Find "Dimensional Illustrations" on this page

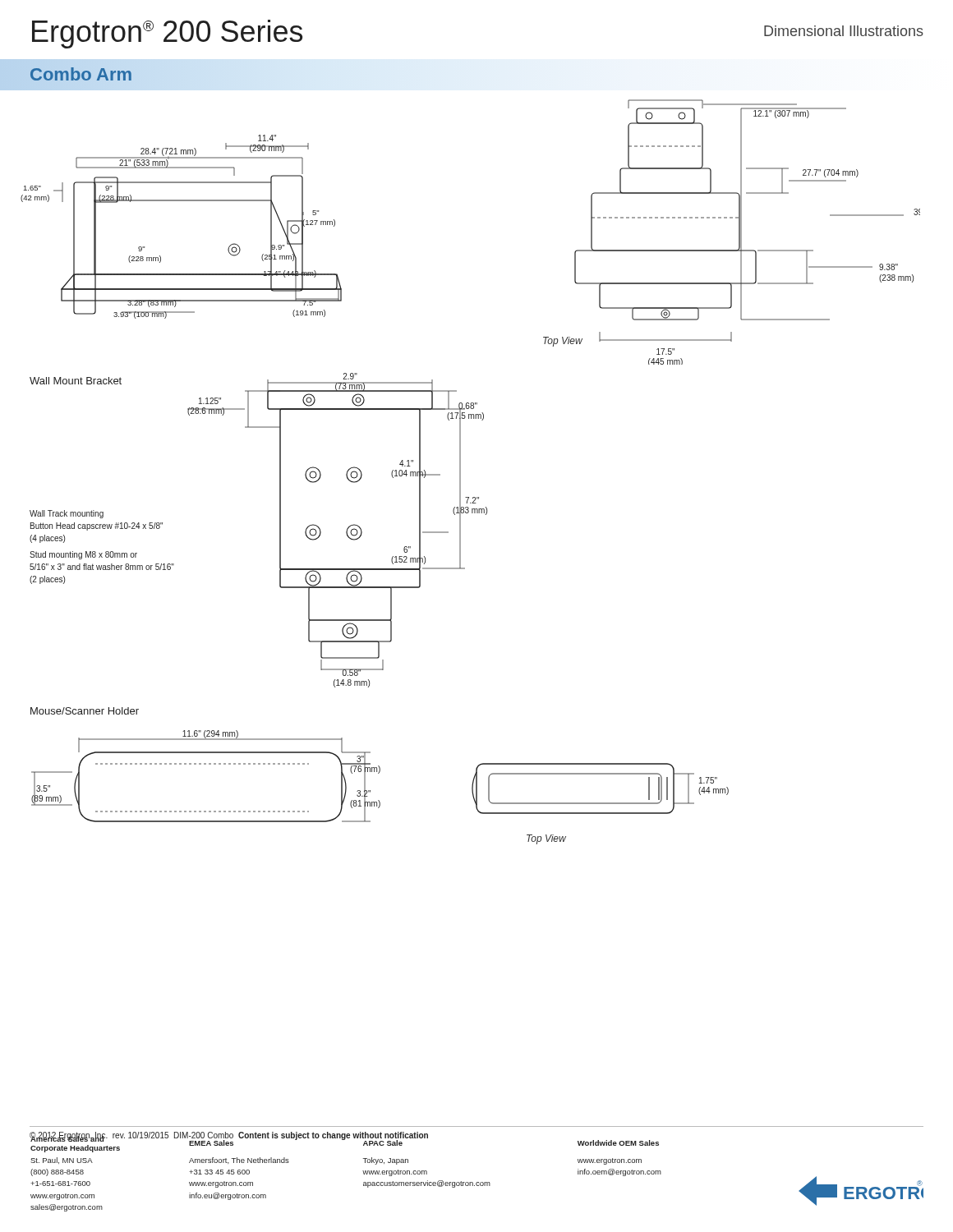[843, 31]
